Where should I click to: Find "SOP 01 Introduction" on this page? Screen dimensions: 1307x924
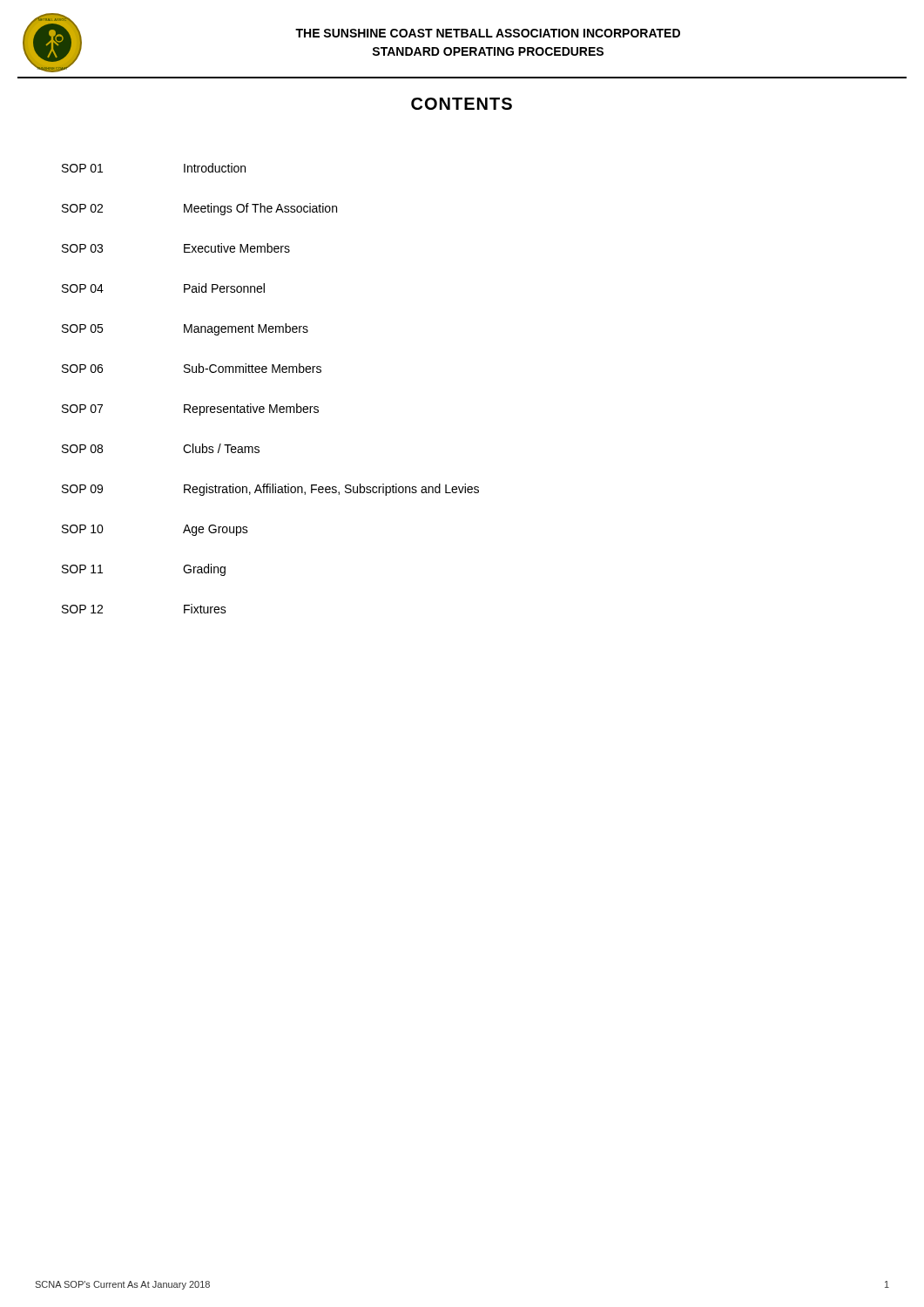coord(82,169)
